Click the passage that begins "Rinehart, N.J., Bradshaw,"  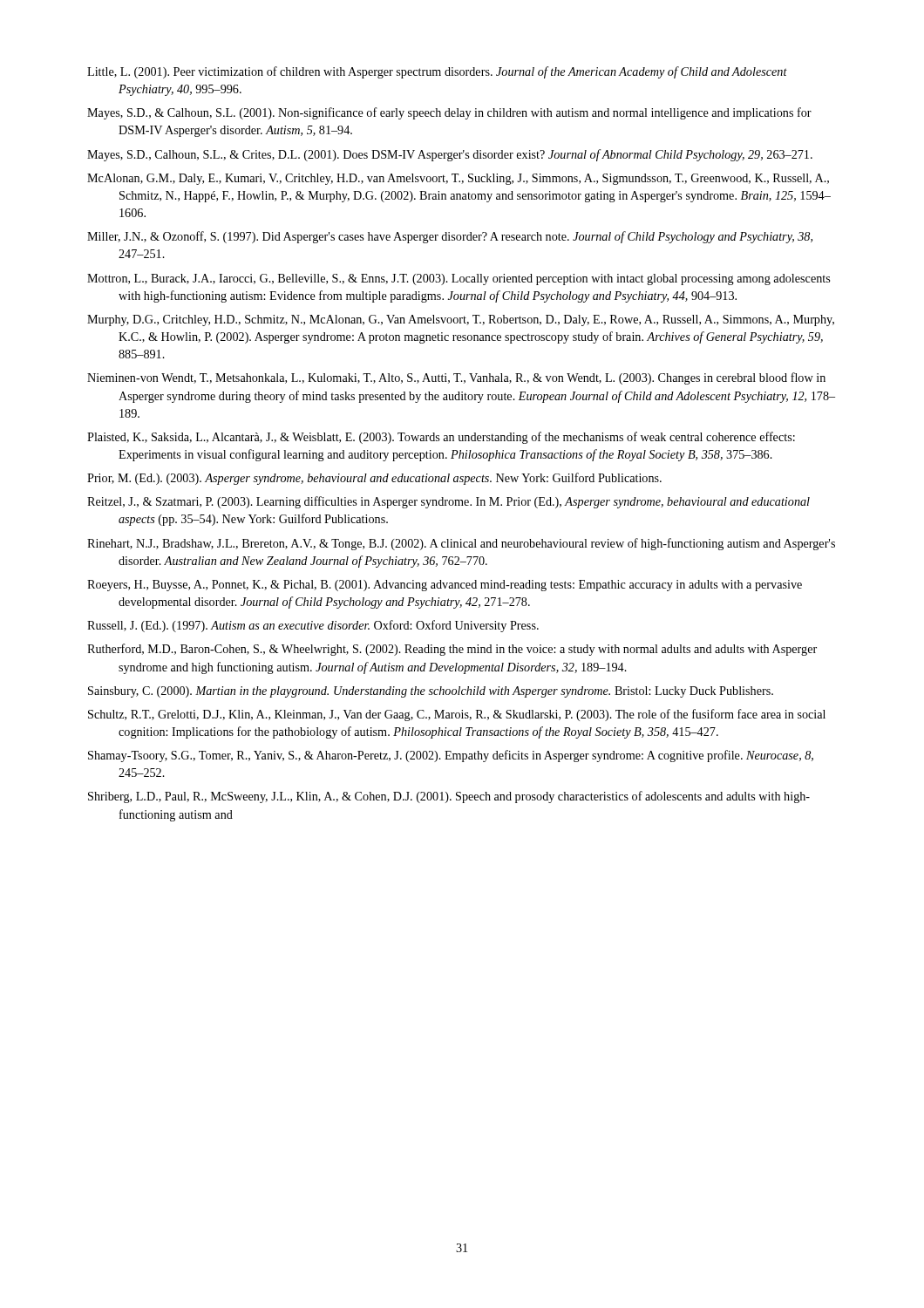pos(461,552)
